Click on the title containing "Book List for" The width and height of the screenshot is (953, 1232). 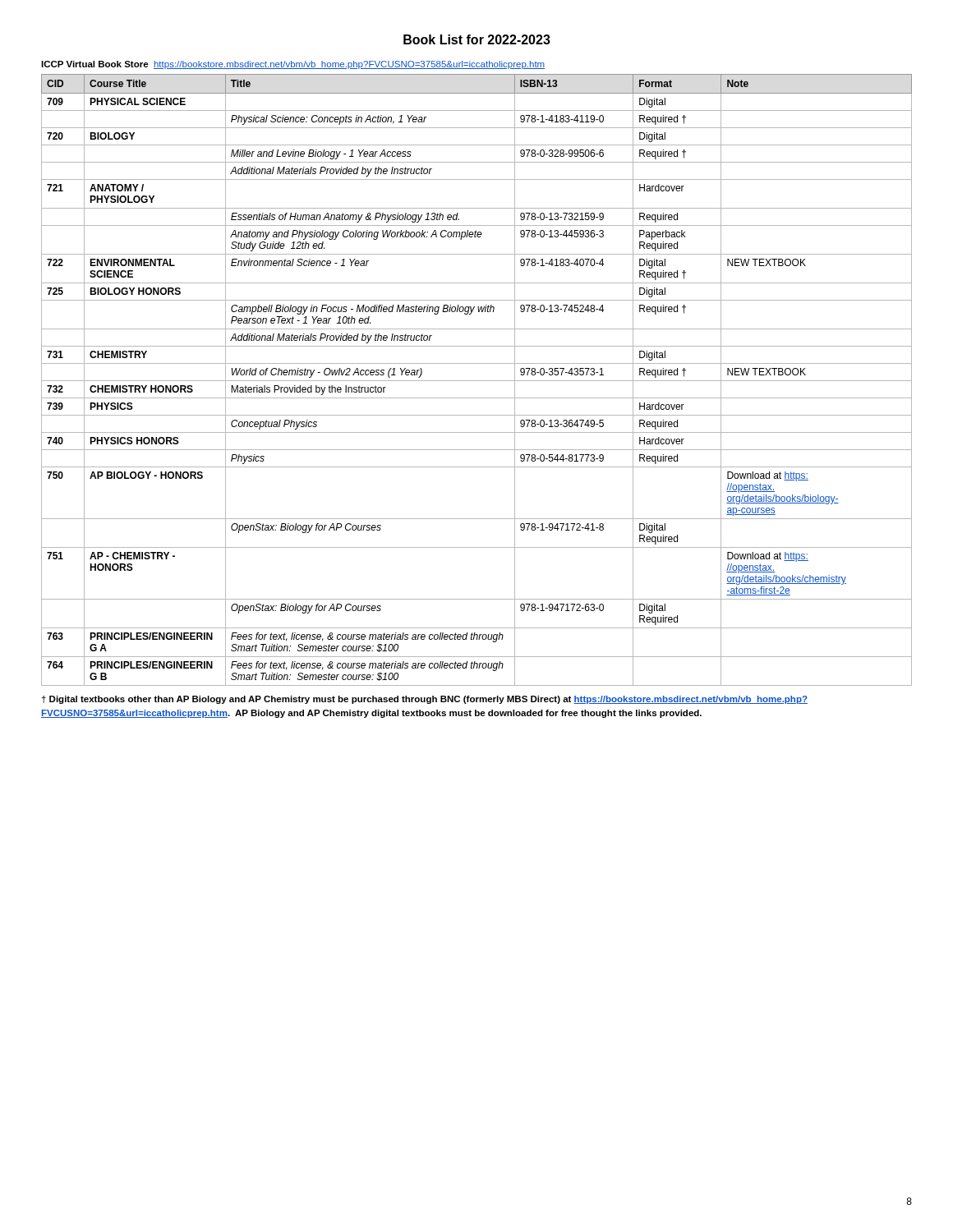(476, 40)
